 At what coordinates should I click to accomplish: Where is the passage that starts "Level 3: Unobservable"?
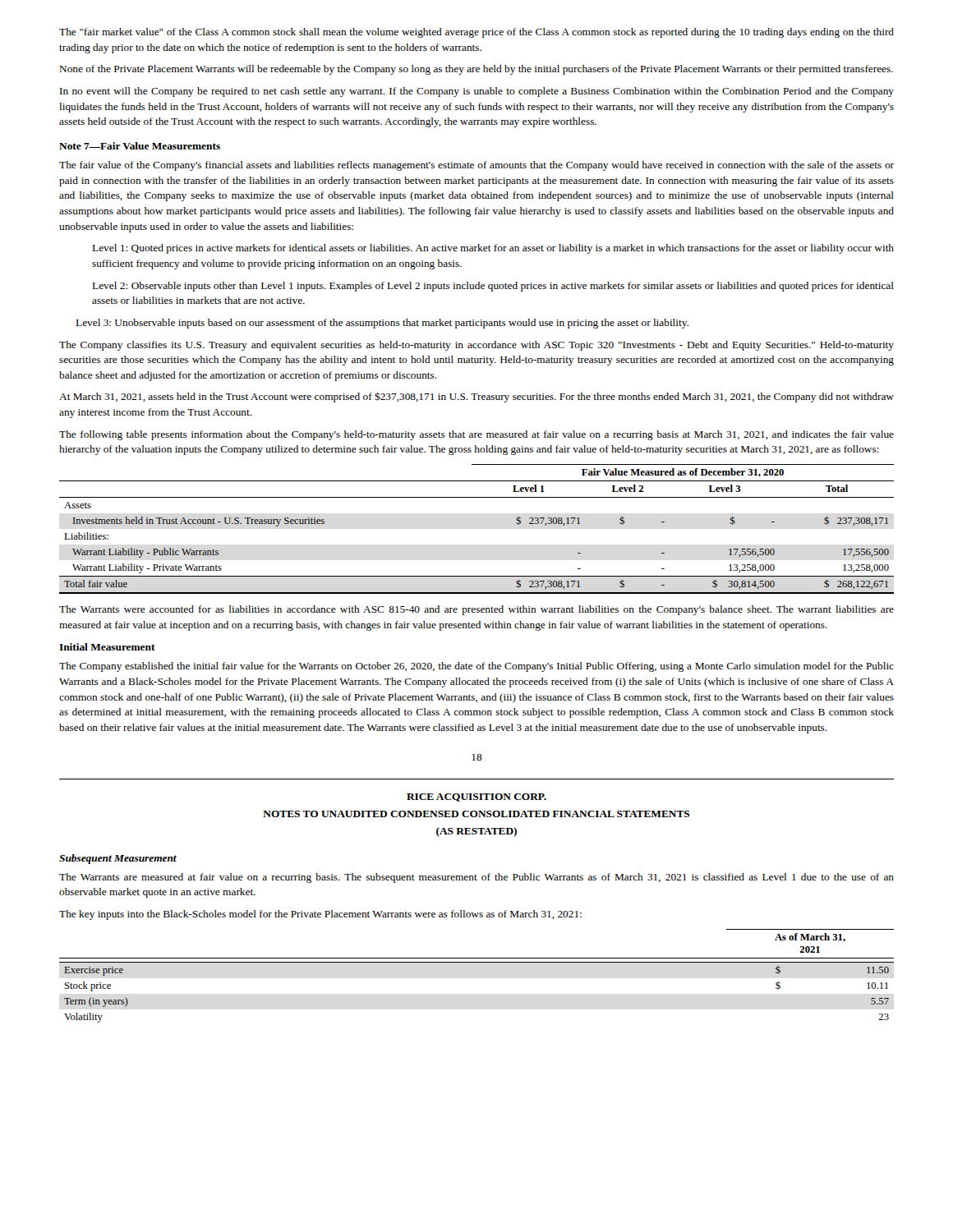click(x=382, y=322)
